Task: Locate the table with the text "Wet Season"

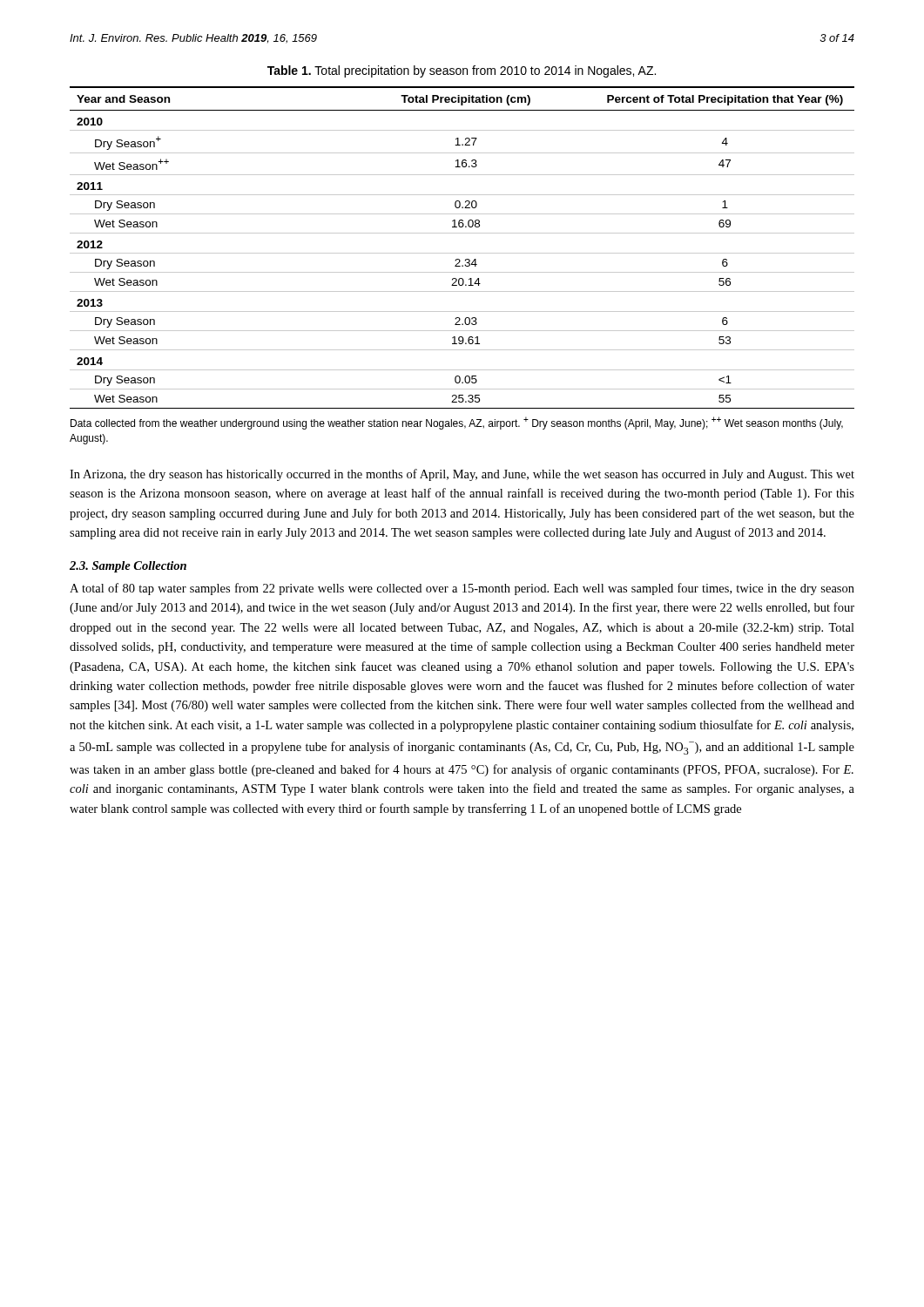Action: click(462, 247)
